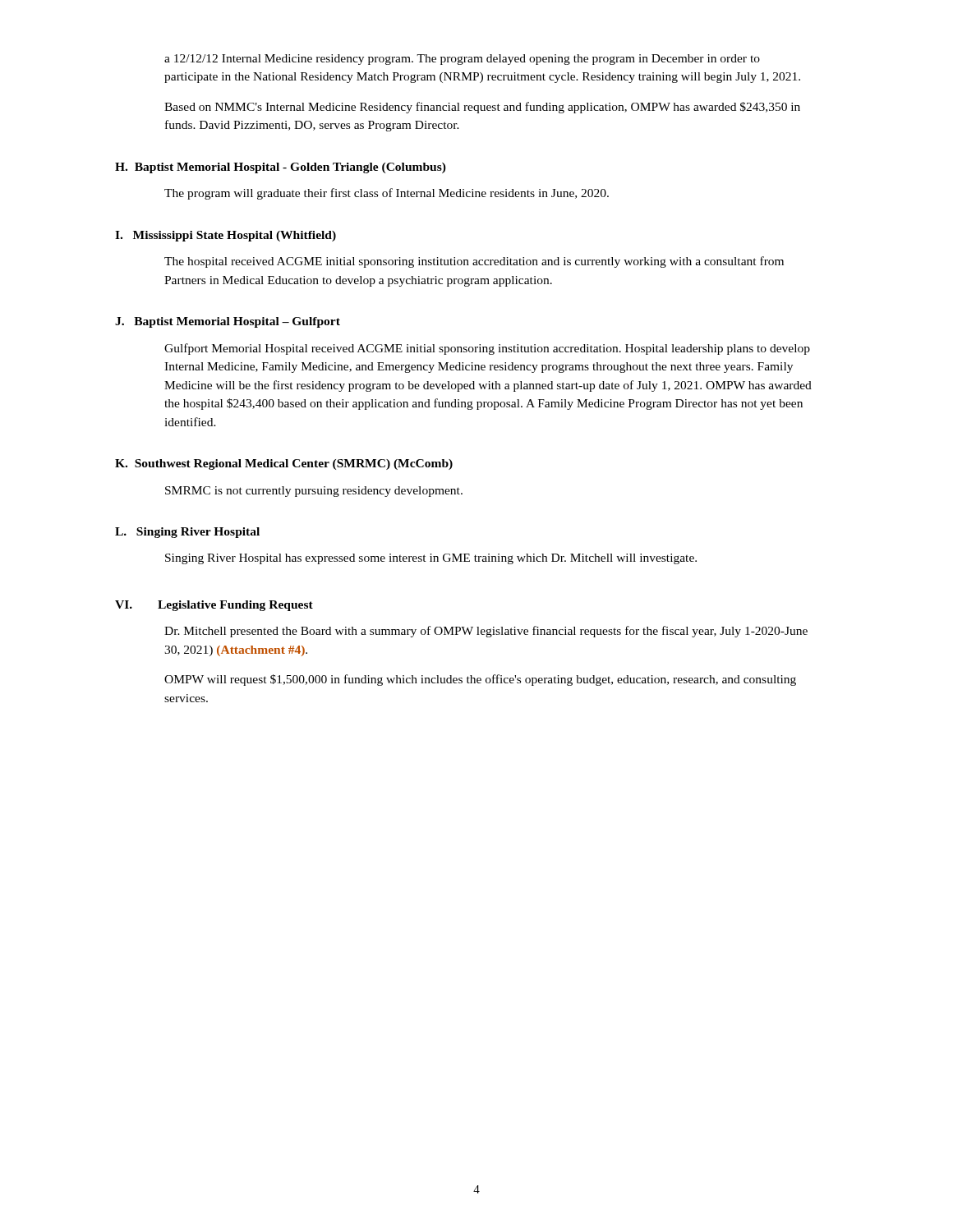Find the block on this page that starts "a 12/12/12 Internal Medicine"

(x=462, y=60)
